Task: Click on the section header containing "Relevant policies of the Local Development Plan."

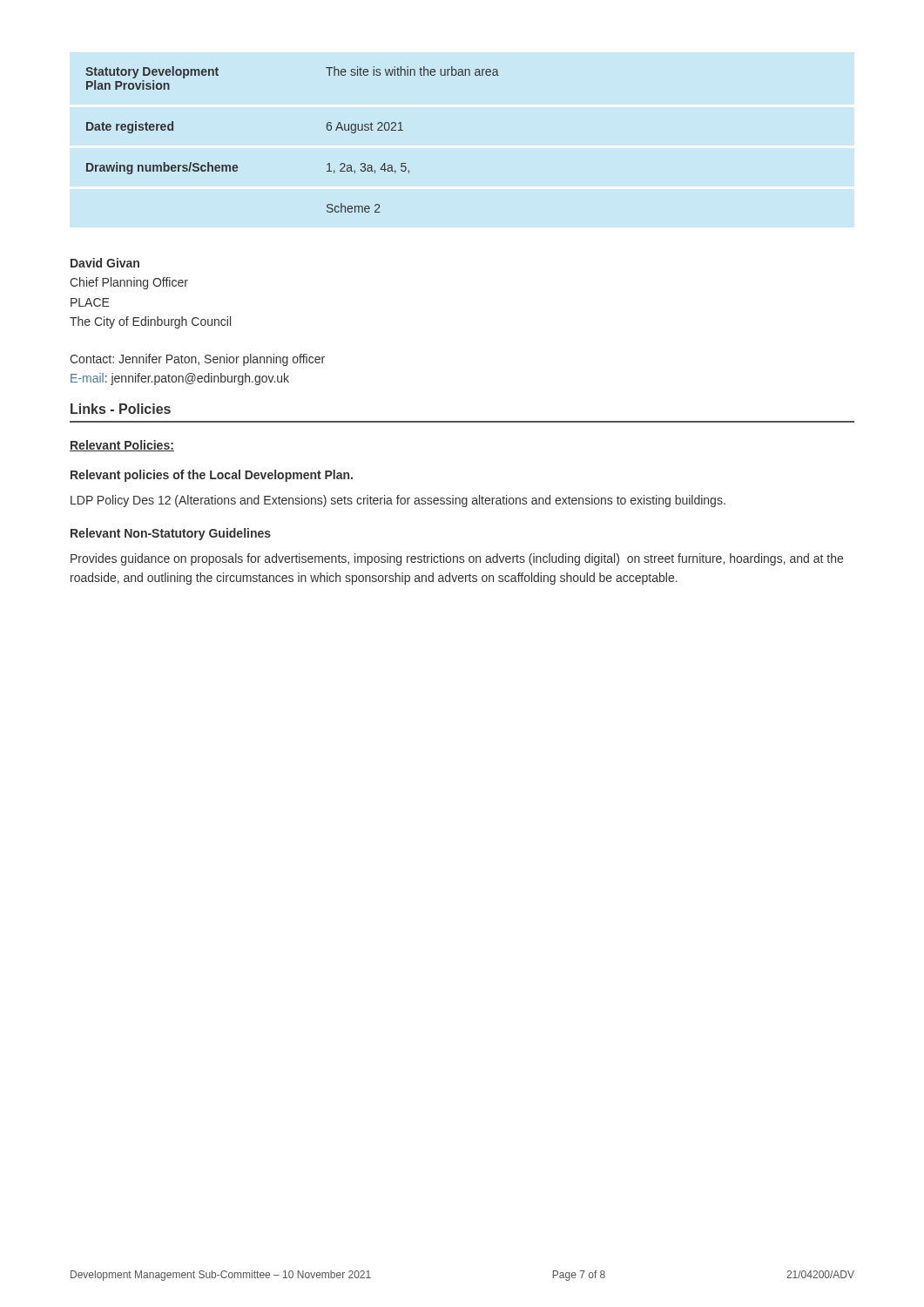Action: 212,475
